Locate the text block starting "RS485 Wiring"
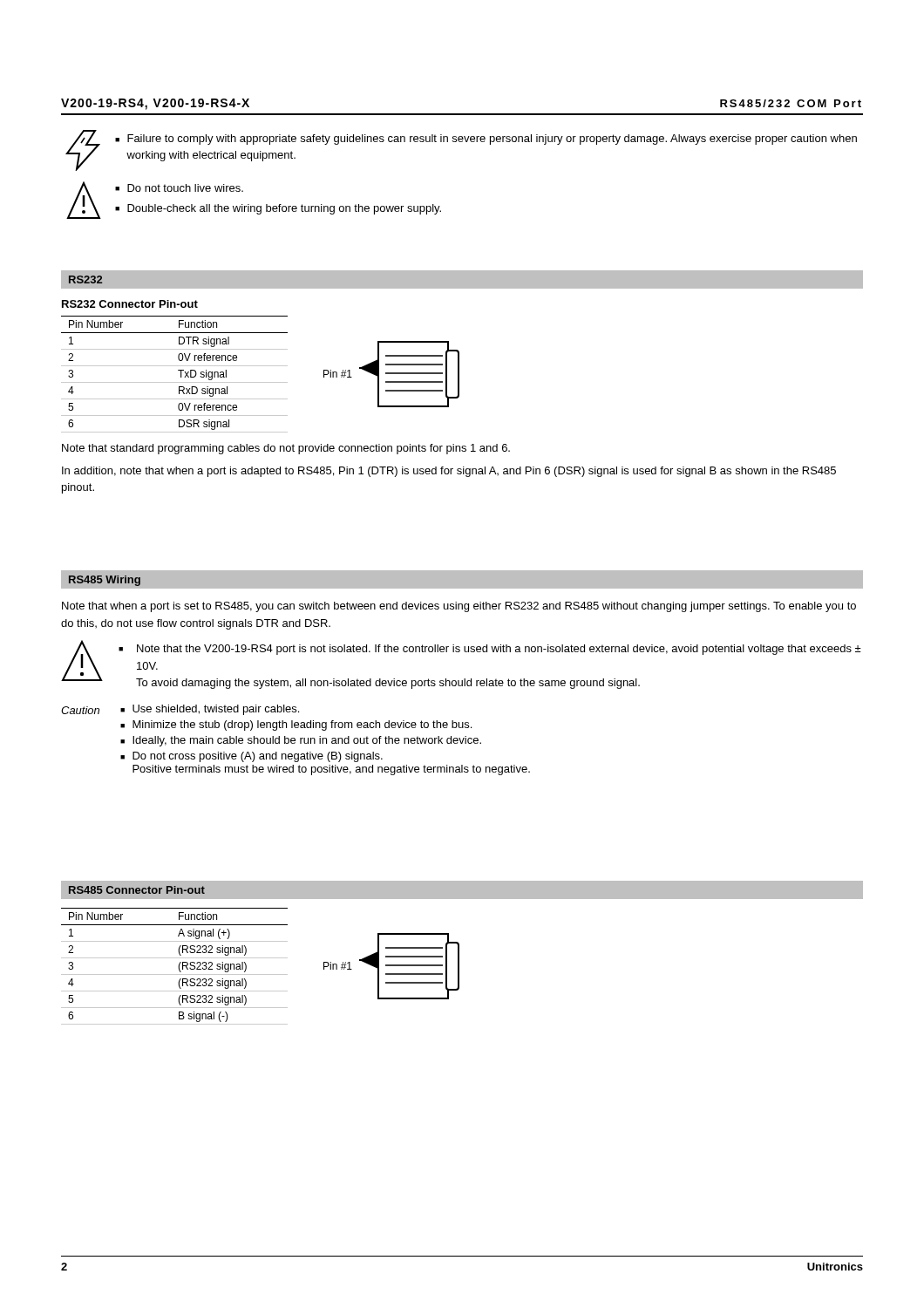Screen dimensions: 1308x924 point(104,579)
